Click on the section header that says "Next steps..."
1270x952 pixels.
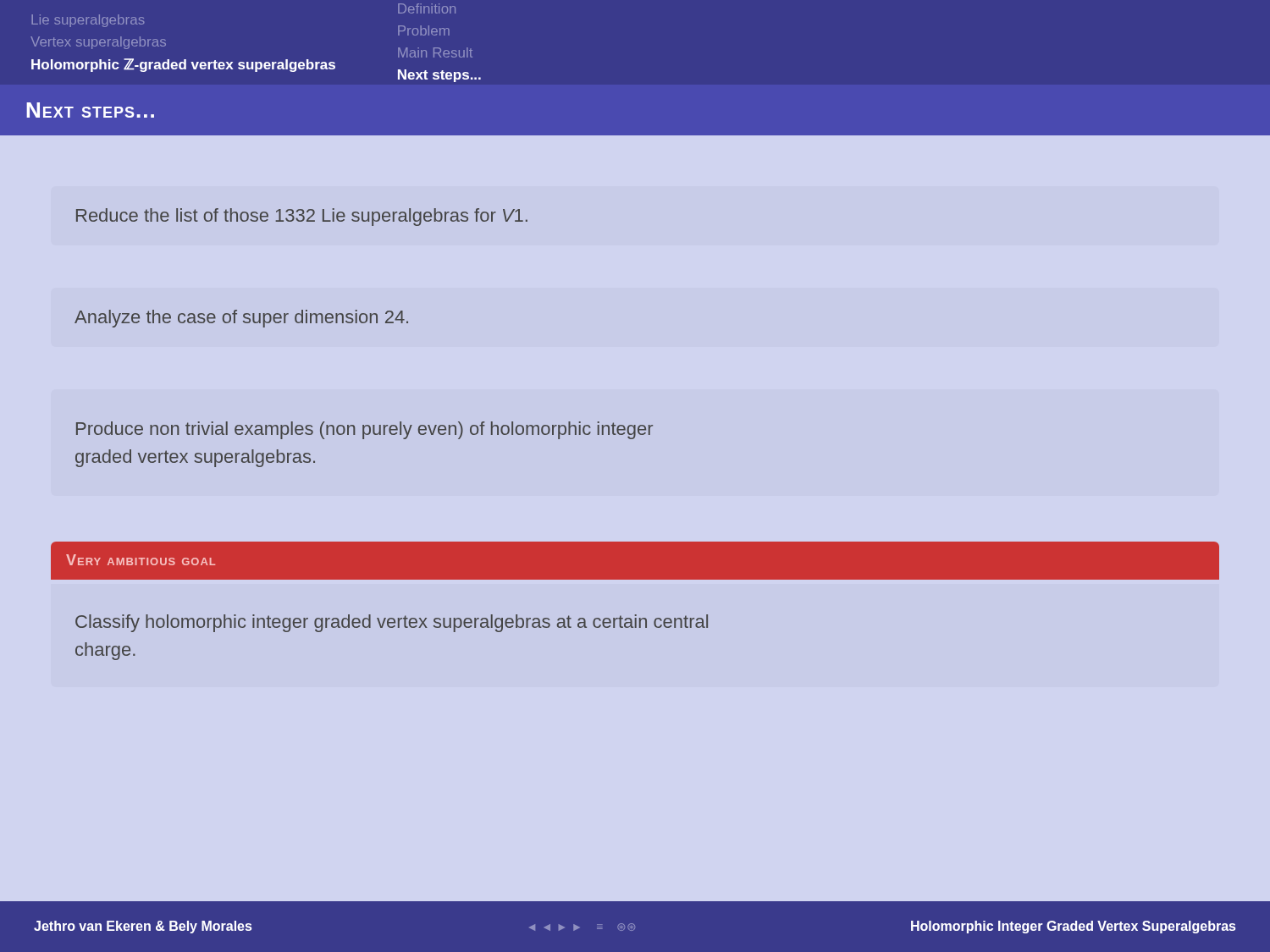[x=91, y=110]
